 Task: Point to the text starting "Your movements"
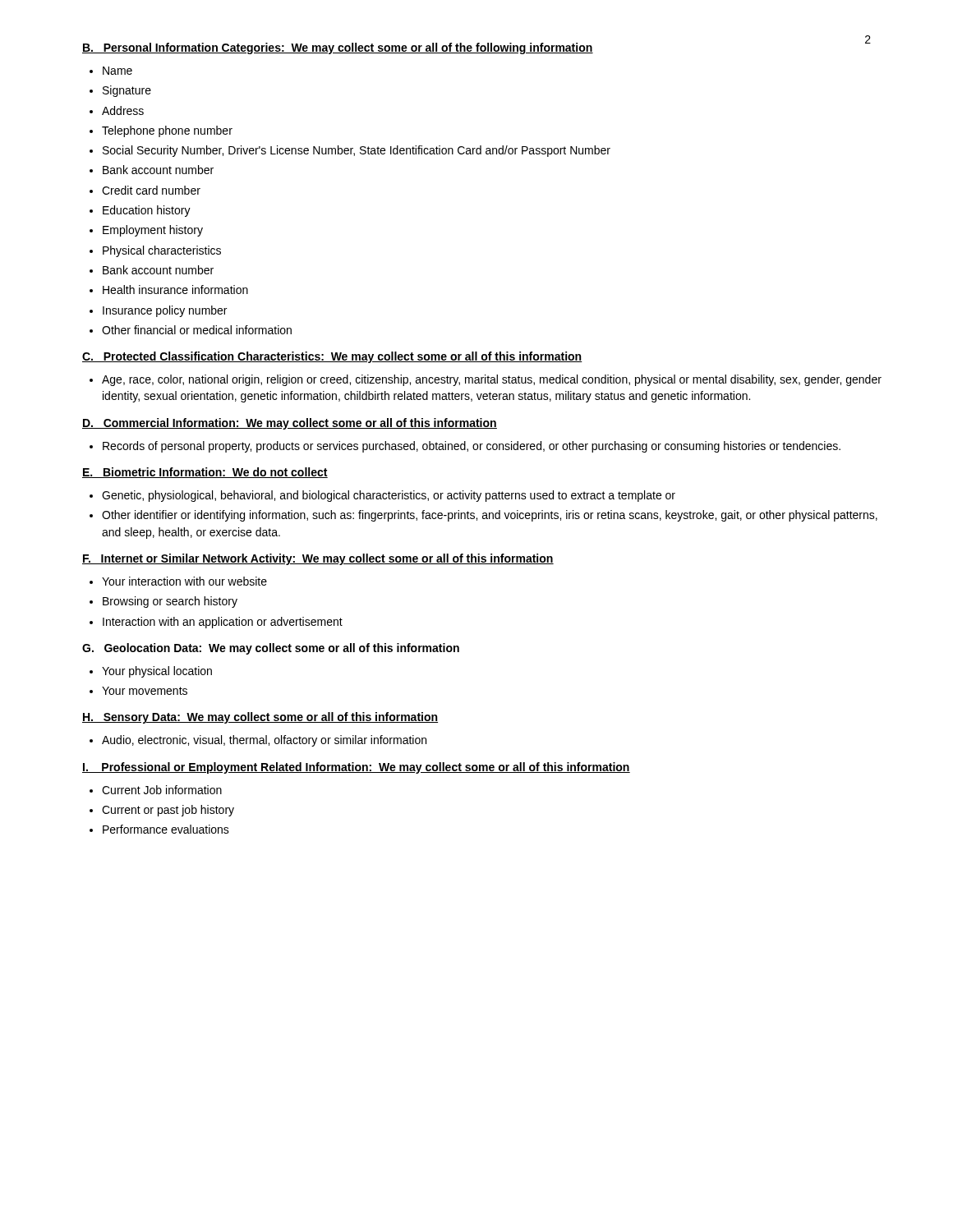(145, 691)
